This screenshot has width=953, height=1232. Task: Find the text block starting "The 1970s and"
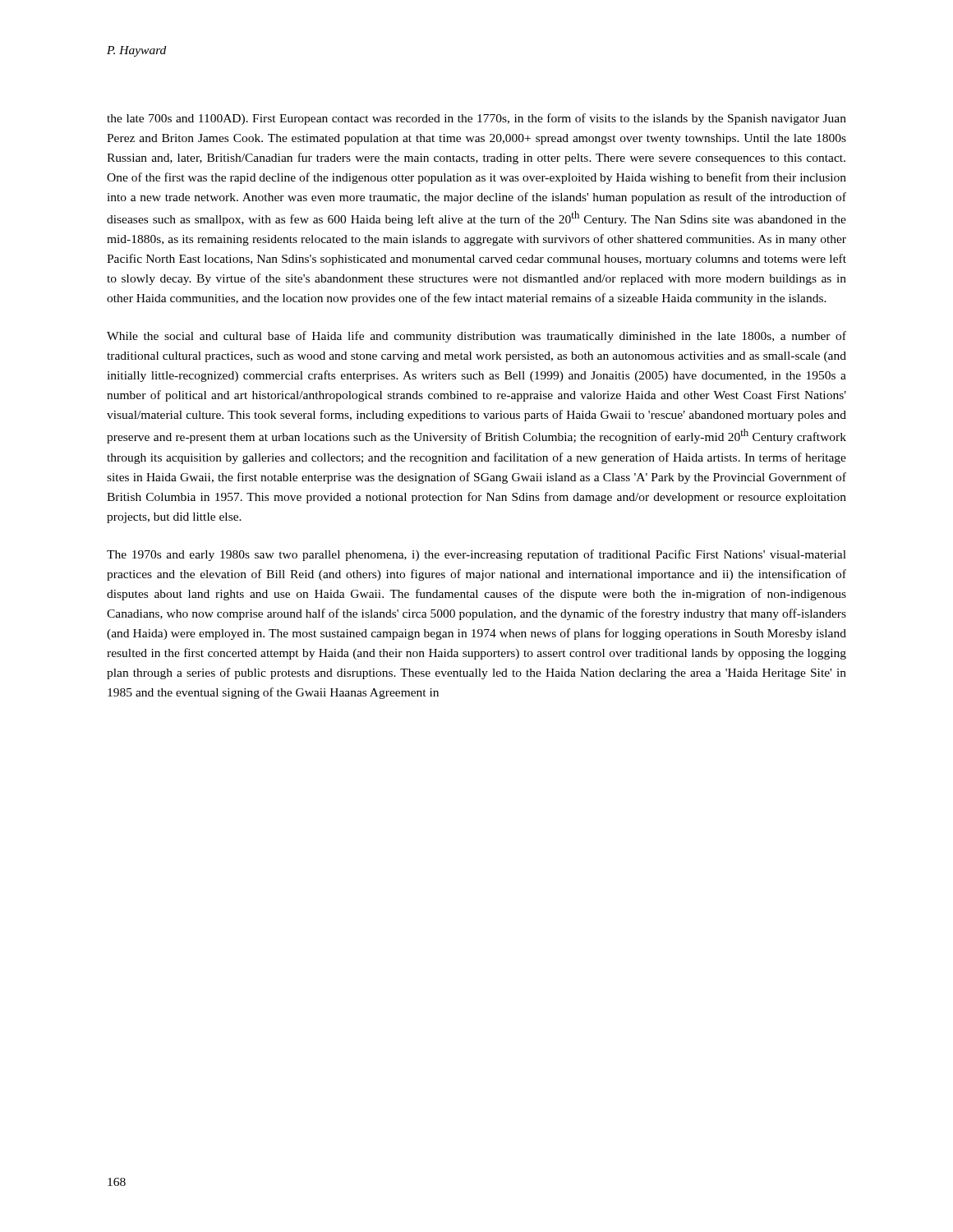pos(476,623)
